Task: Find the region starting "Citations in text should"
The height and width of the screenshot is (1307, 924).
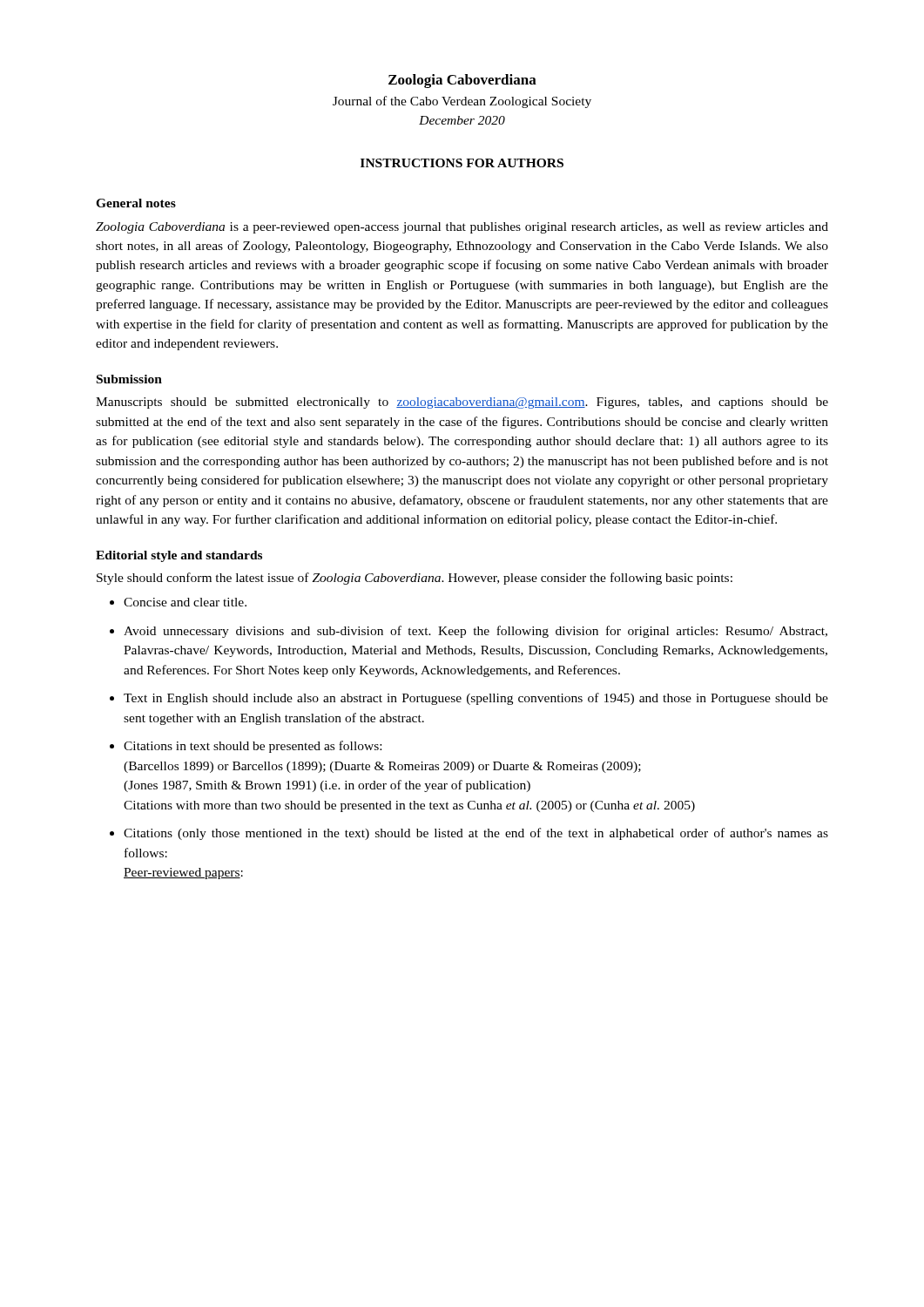Action: point(462,776)
